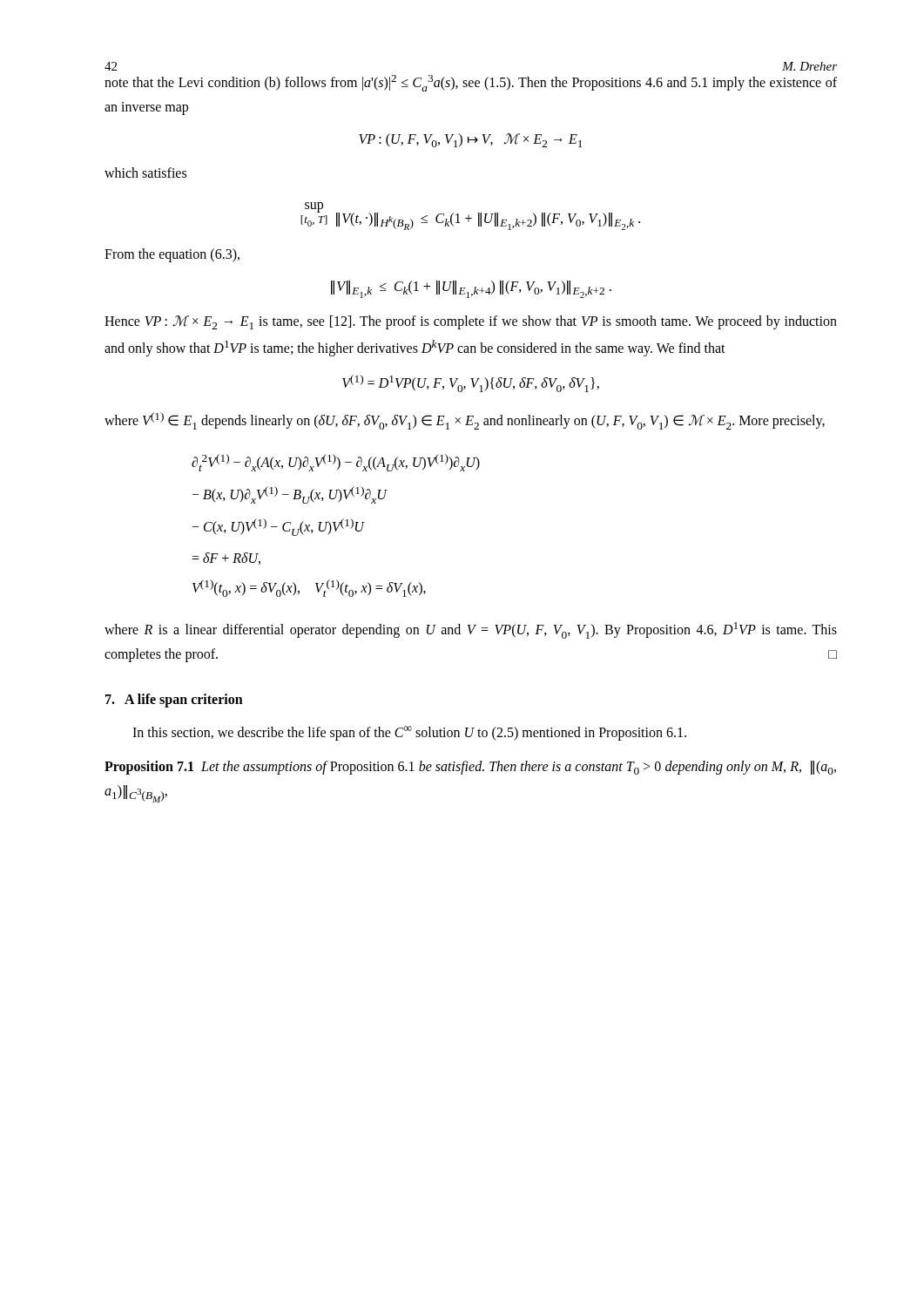The width and height of the screenshot is (924, 1307).
Task: Click on the block starting "sup [t0, T] ‖V(t, ·)‖Hk(BR)"
Action: tap(471, 214)
